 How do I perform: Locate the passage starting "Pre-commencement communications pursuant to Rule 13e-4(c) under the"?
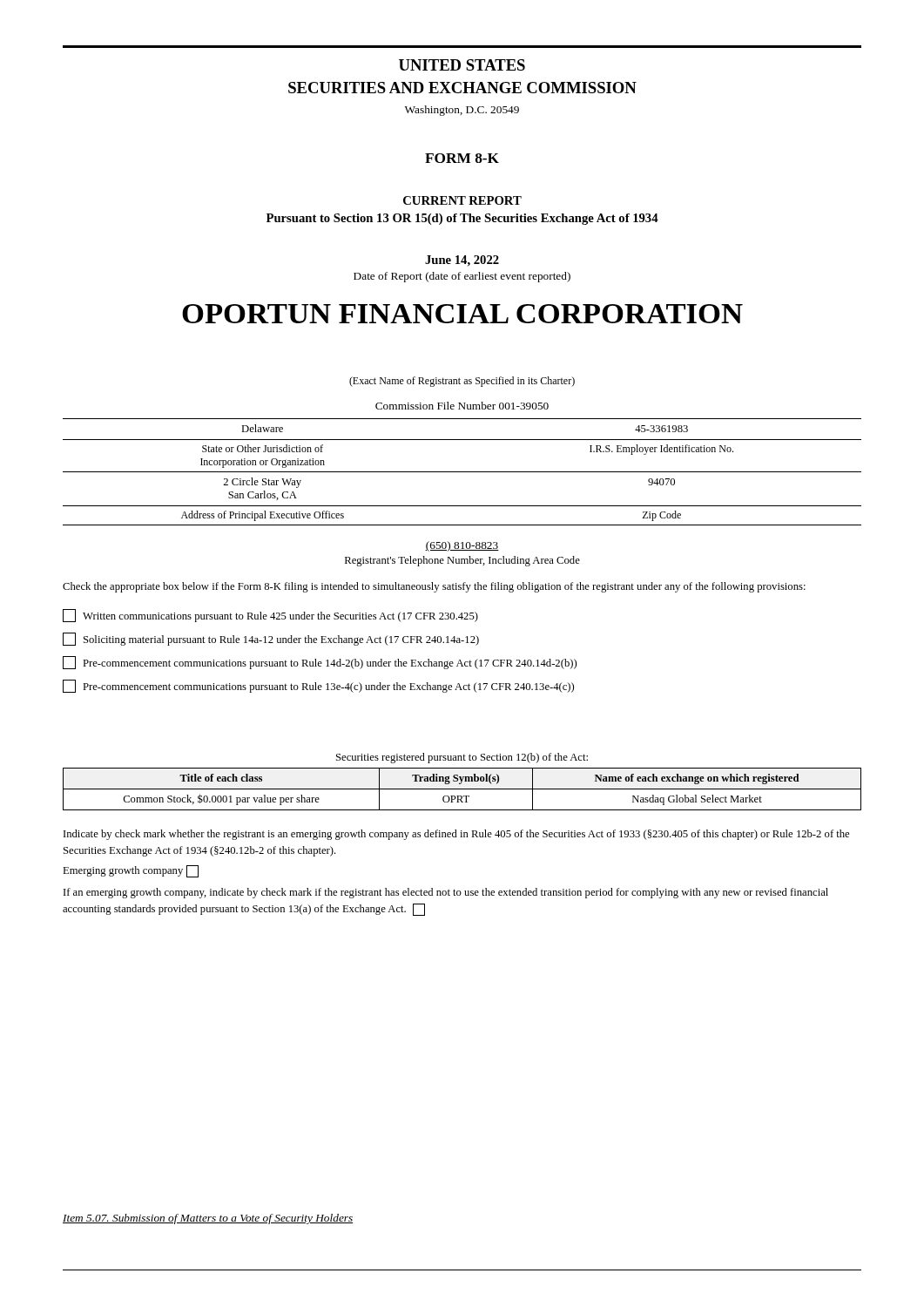pos(319,687)
